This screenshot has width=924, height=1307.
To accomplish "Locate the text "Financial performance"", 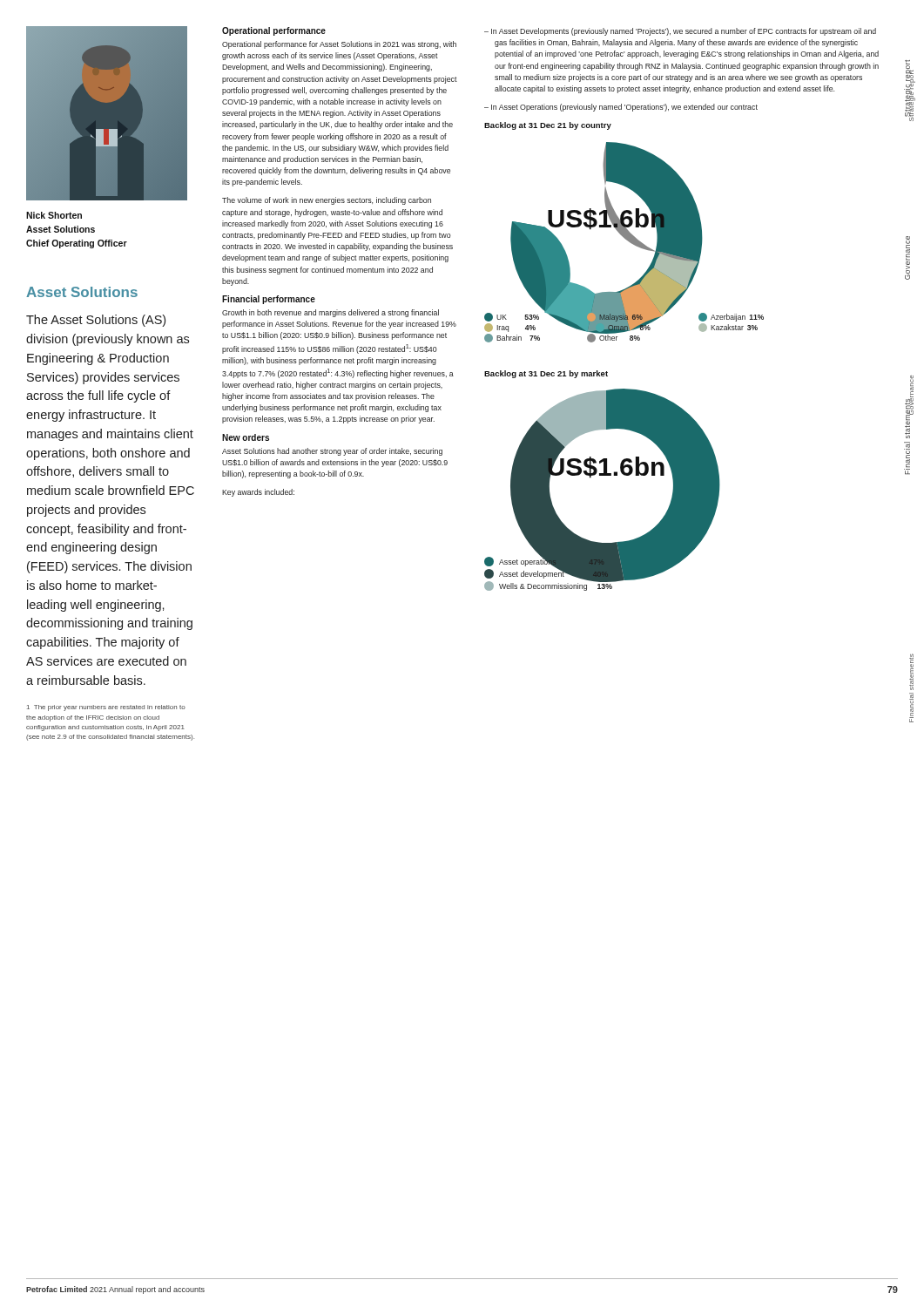I will [x=269, y=299].
